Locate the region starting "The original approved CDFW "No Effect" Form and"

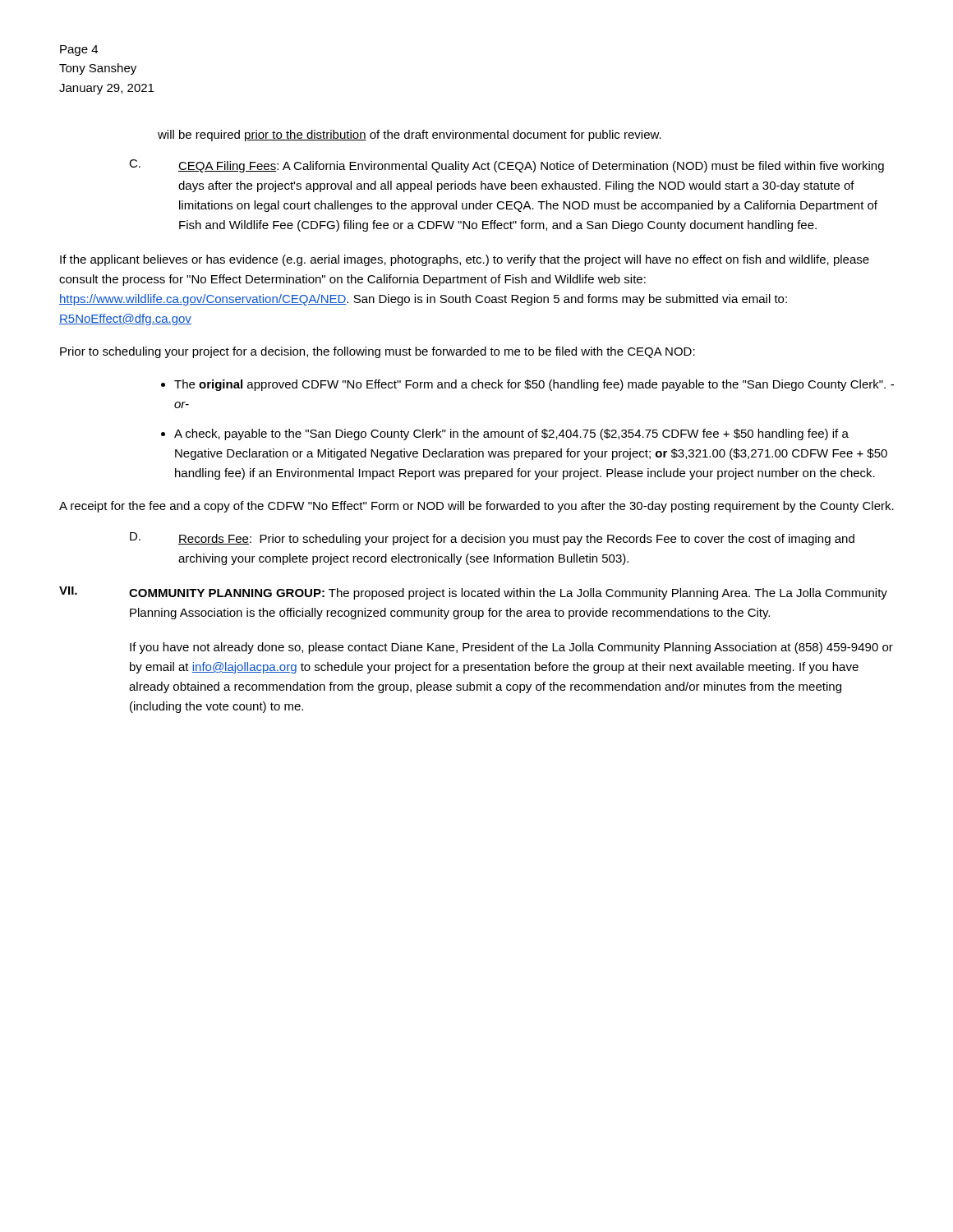(534, 394)
